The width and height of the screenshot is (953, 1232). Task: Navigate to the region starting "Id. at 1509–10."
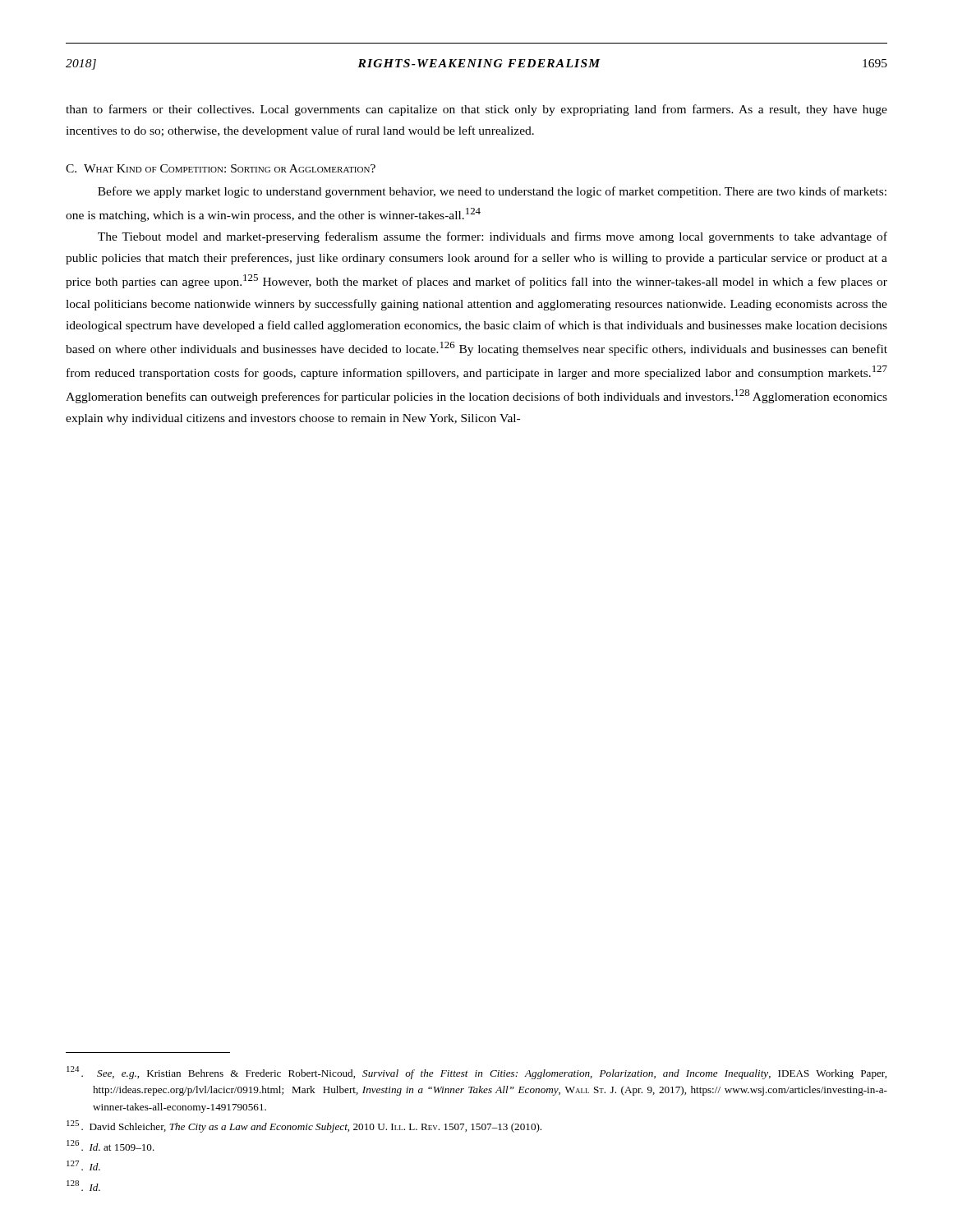point(110,1146)
